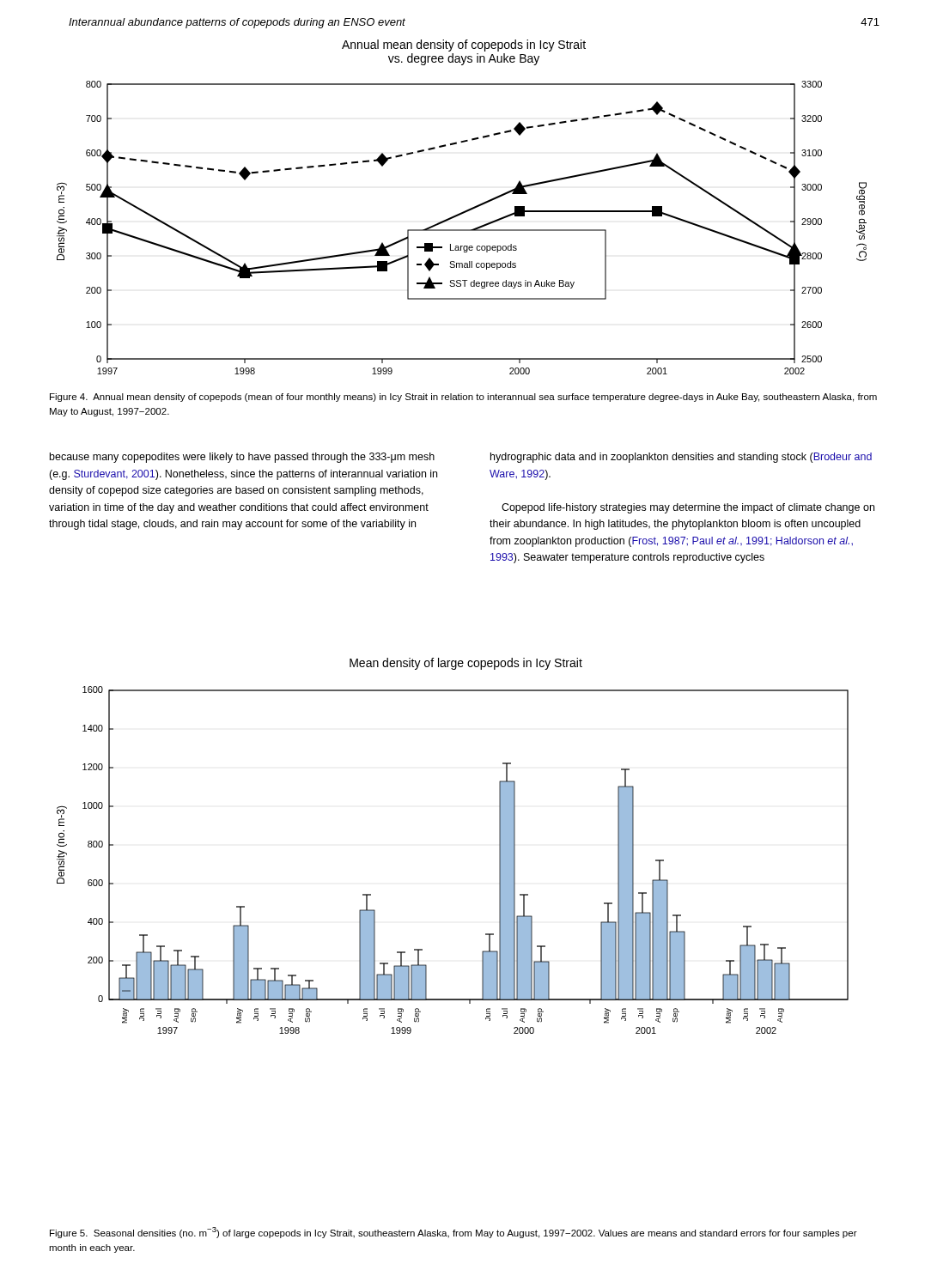
Task: Find the caption on this page that starts "Figure 4. Annual mean density of copepods (mean"
Action: point(463,404)
